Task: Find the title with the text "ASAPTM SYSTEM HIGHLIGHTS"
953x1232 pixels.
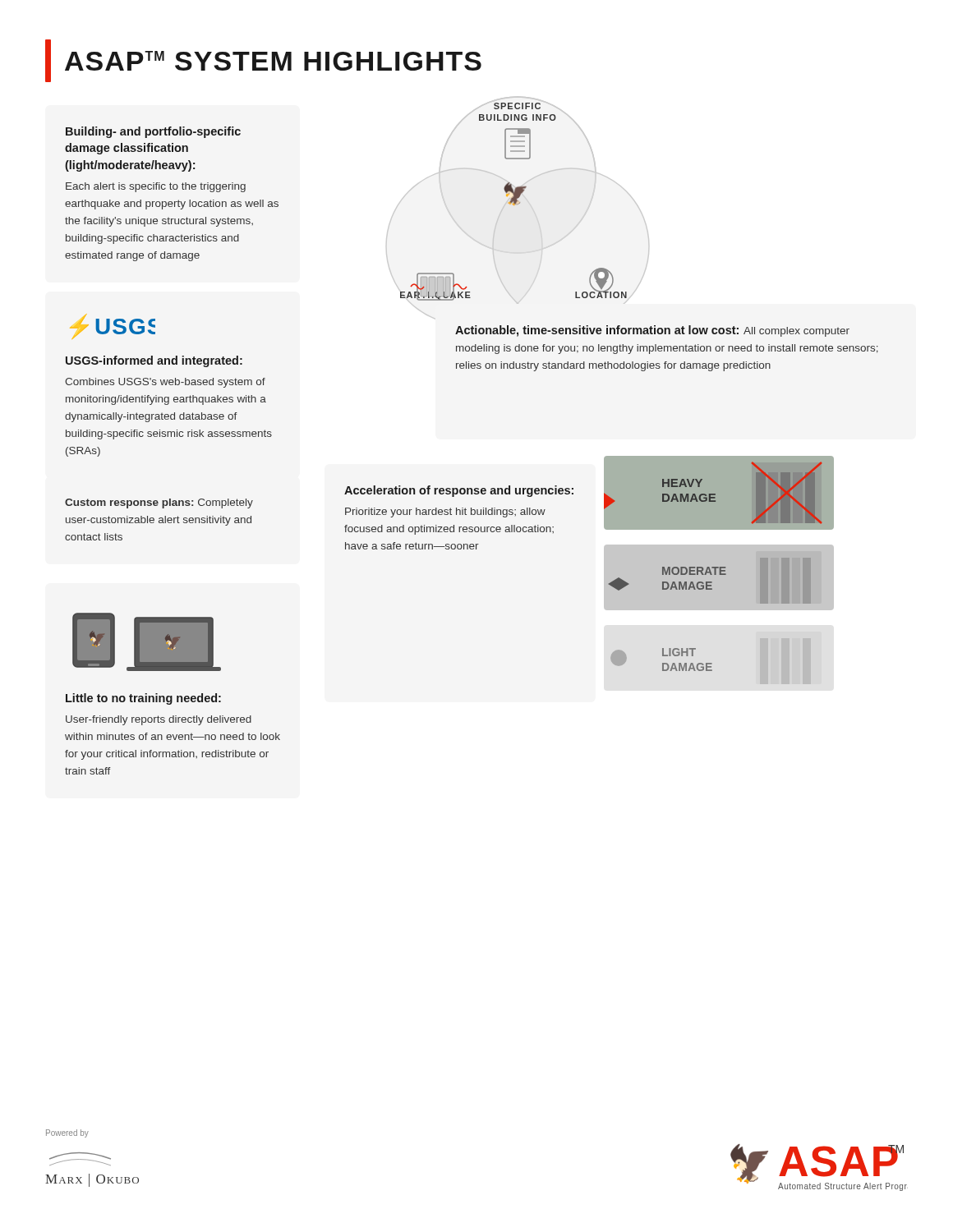Action: pos(264,61)
